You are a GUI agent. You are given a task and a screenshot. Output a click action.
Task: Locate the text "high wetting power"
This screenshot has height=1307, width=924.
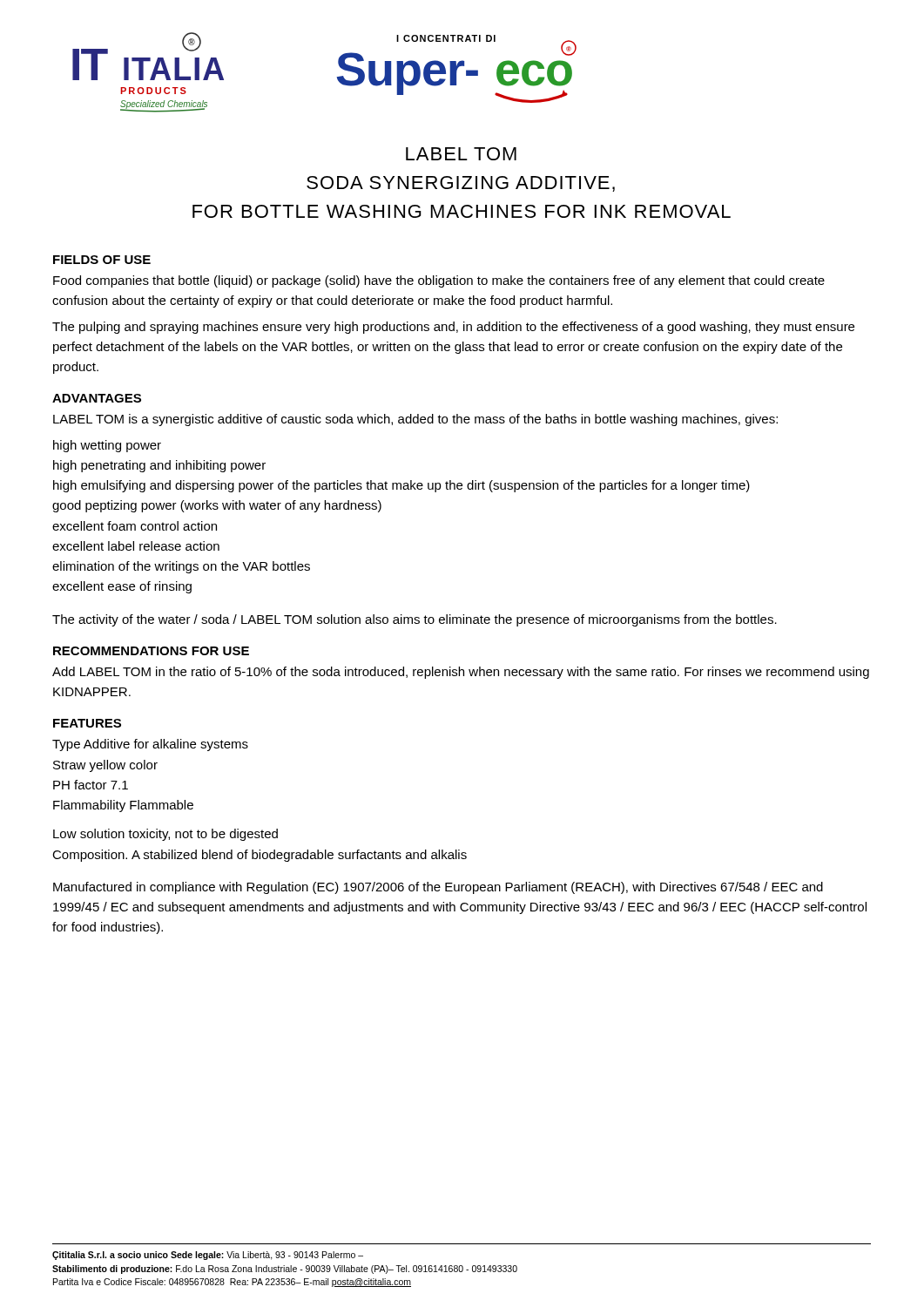[107, 444]
